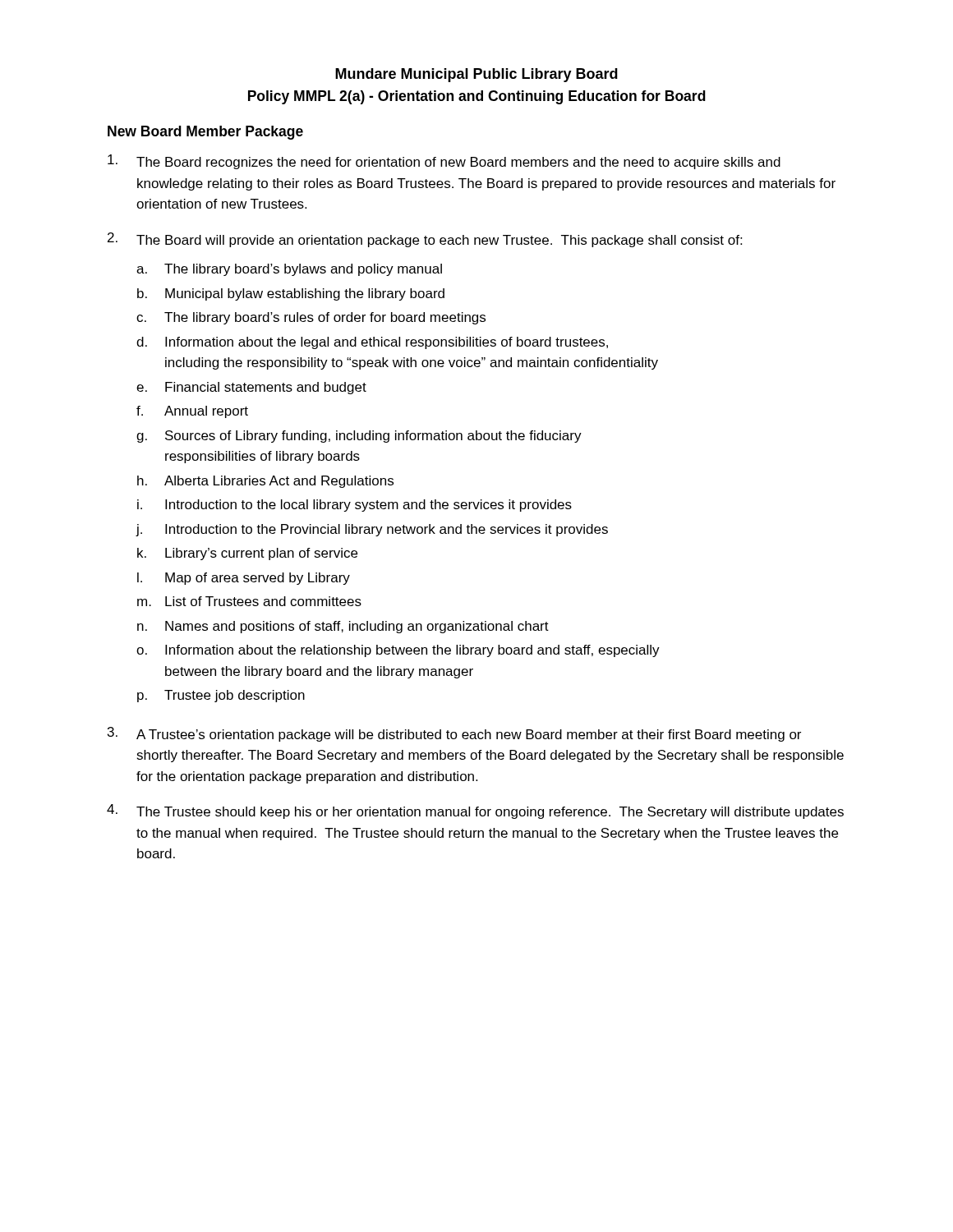Select the list item that reads "j.Introduction to the Provincial library network and the"
Screen dimensions: 1232x953
(491, 529)
